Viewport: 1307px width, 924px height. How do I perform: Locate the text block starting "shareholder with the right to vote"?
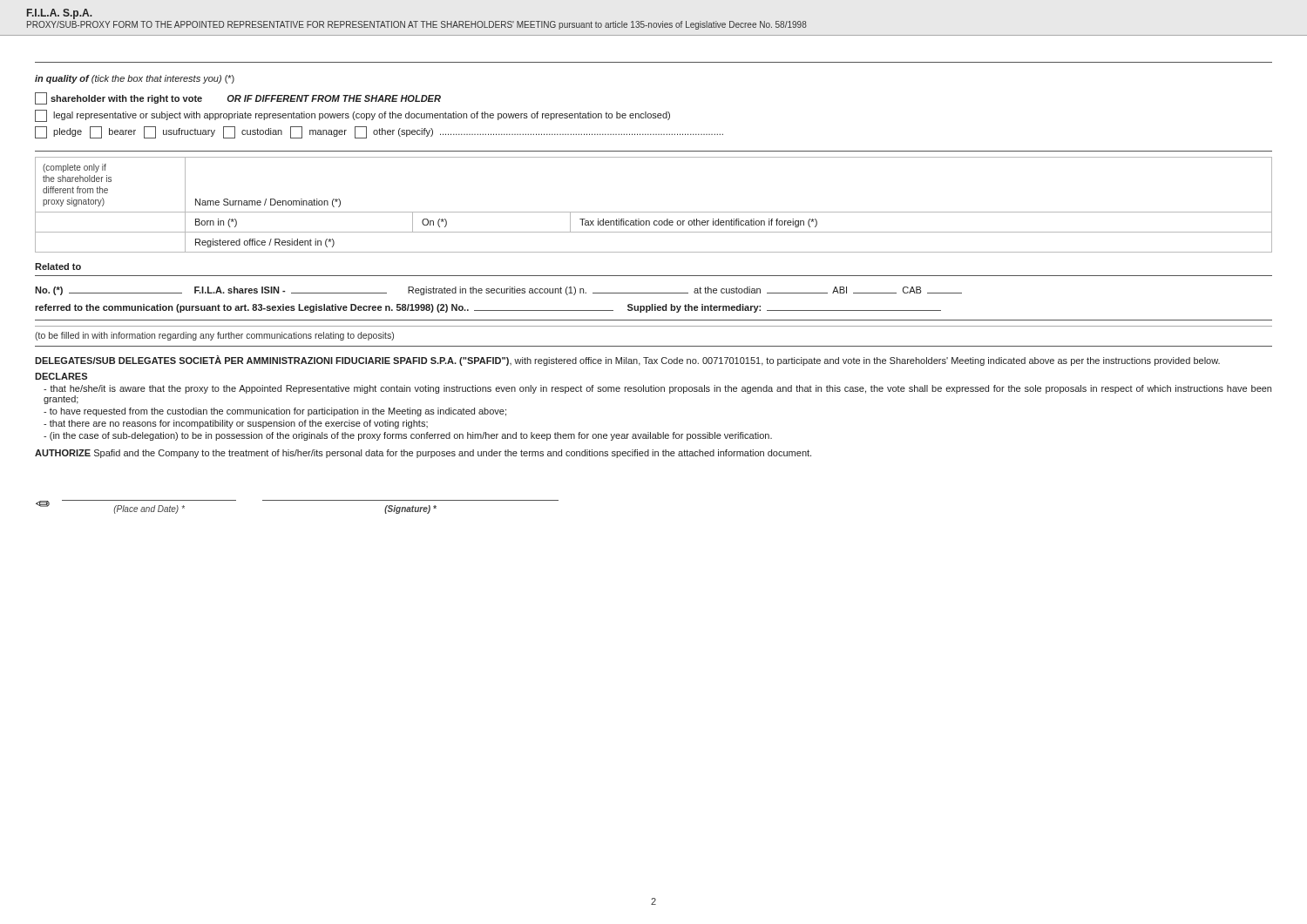pos(238,98)
